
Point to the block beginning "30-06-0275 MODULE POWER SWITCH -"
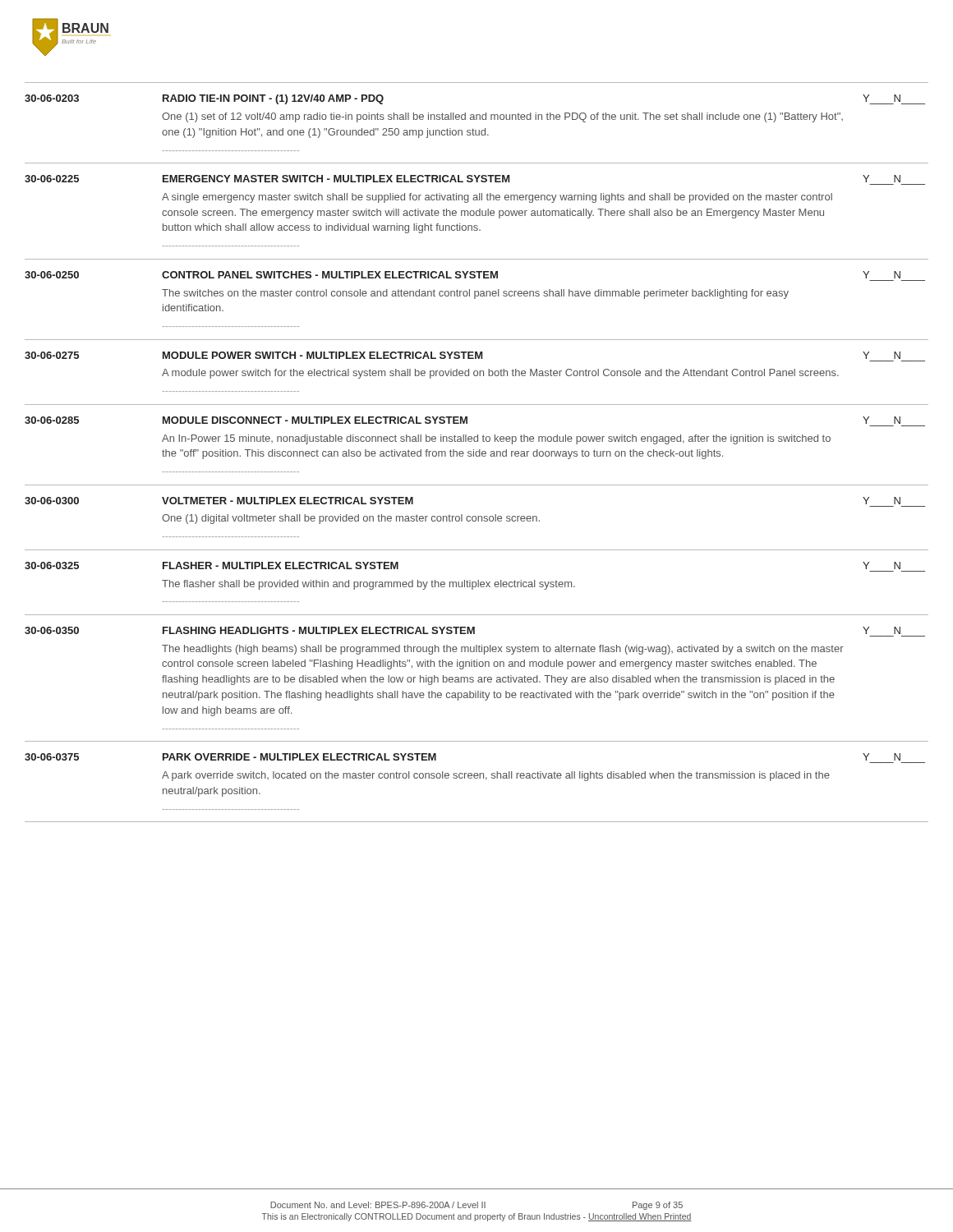coord(476,373)
